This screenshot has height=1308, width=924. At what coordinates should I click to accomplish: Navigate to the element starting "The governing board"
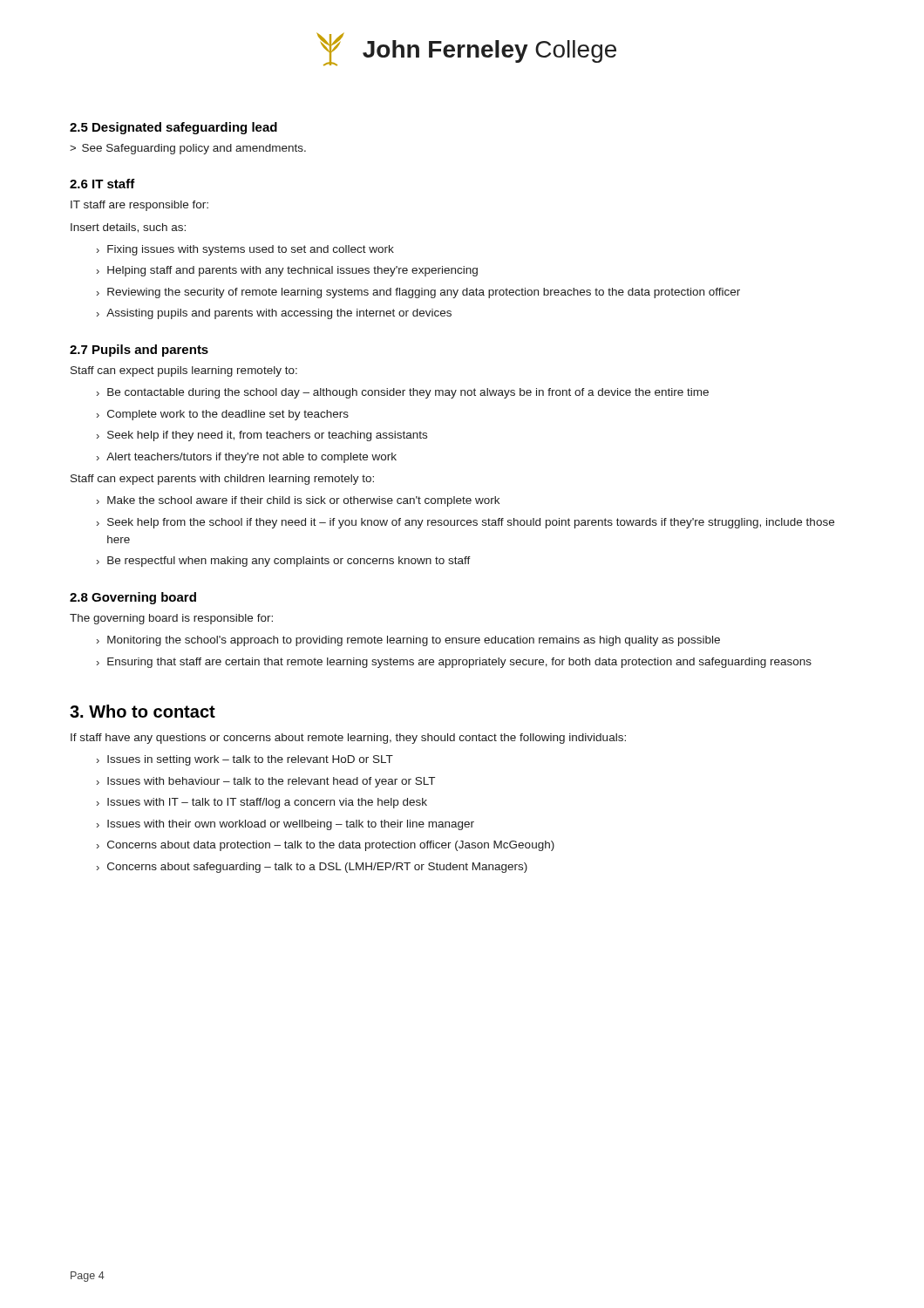[x=172, y=618]
